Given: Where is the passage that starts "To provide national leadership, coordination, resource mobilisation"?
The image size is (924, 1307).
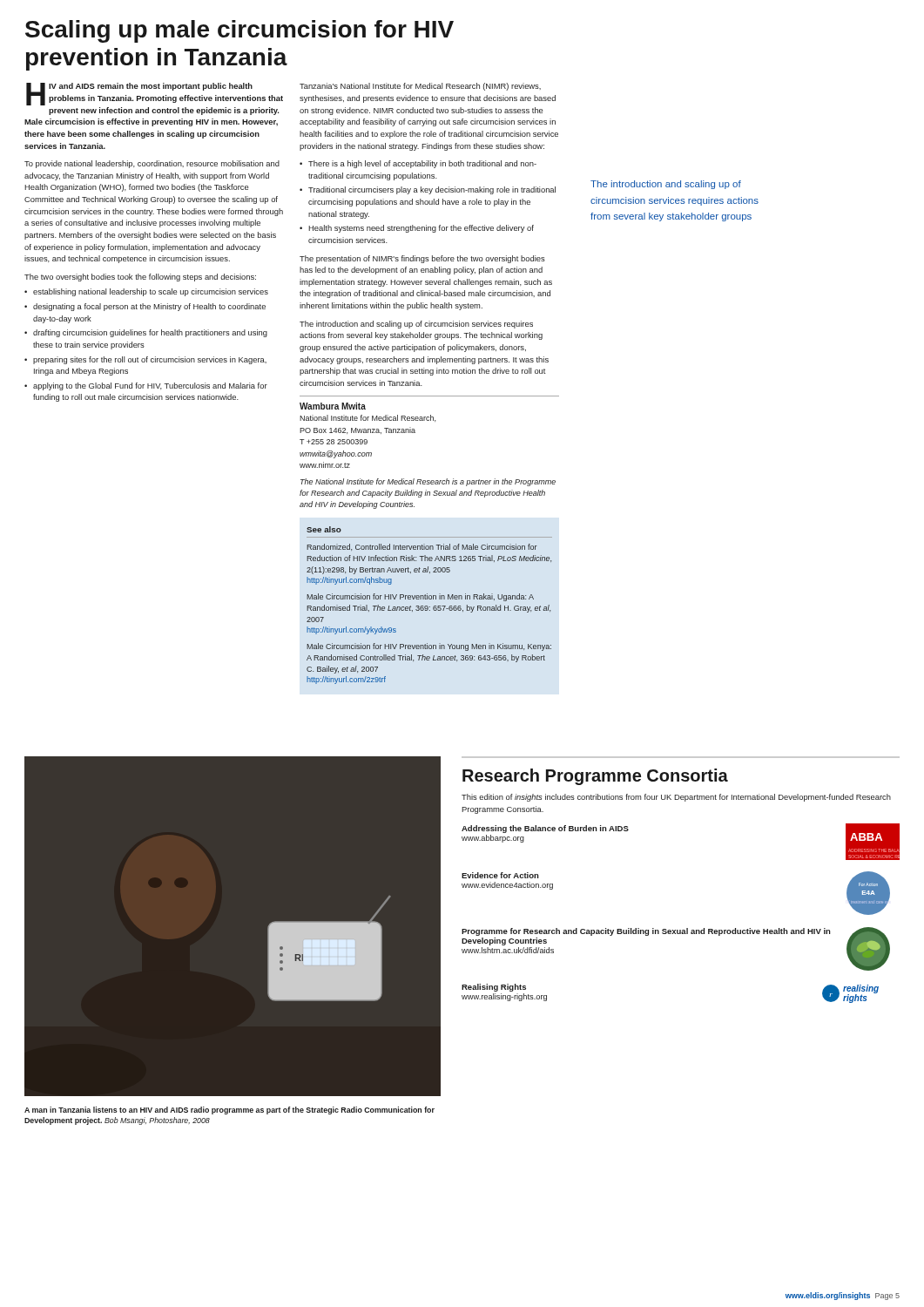Looking at the screenshot, I should click(x=154, y=211).
